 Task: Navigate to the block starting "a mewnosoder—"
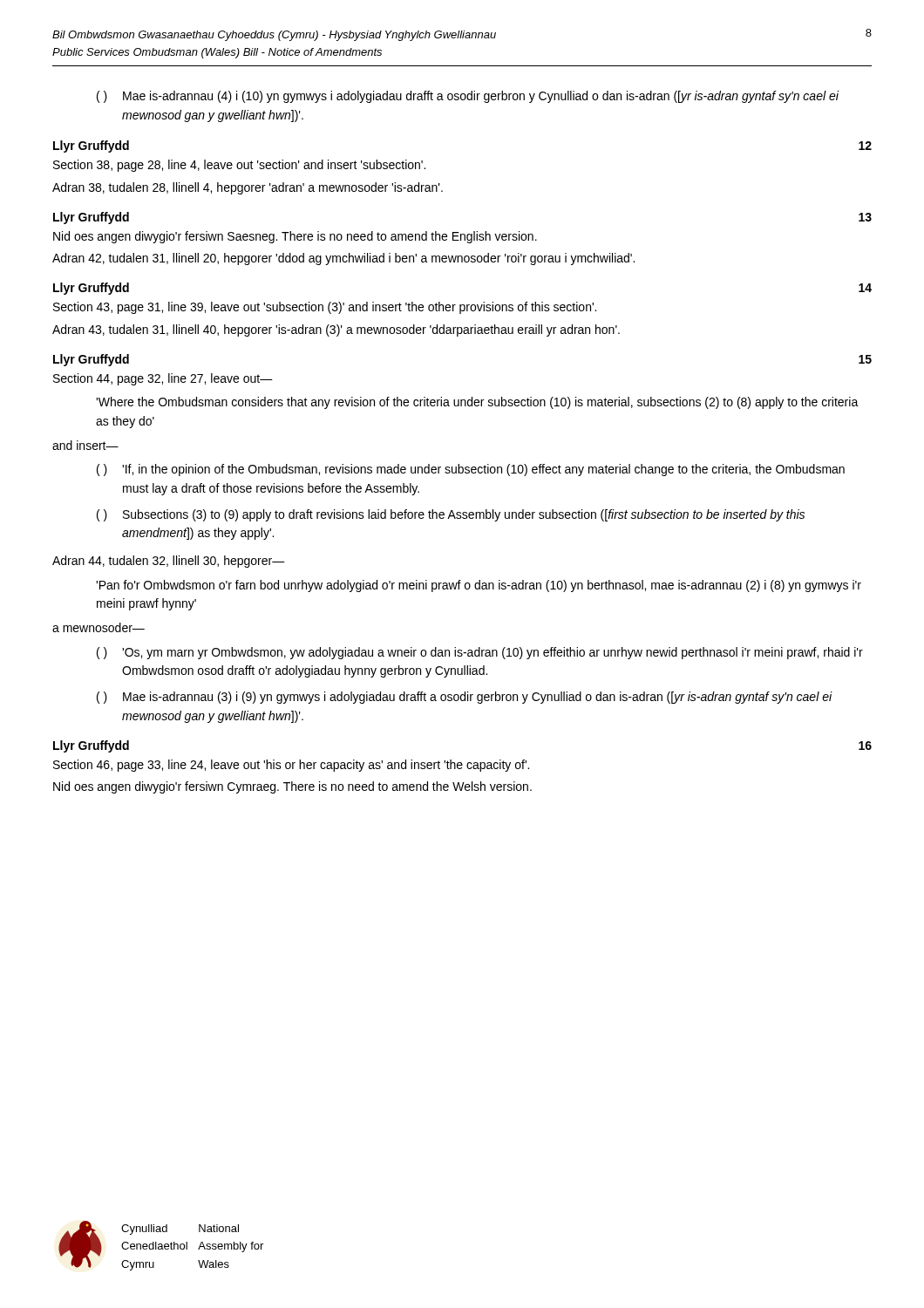point(98,628)
